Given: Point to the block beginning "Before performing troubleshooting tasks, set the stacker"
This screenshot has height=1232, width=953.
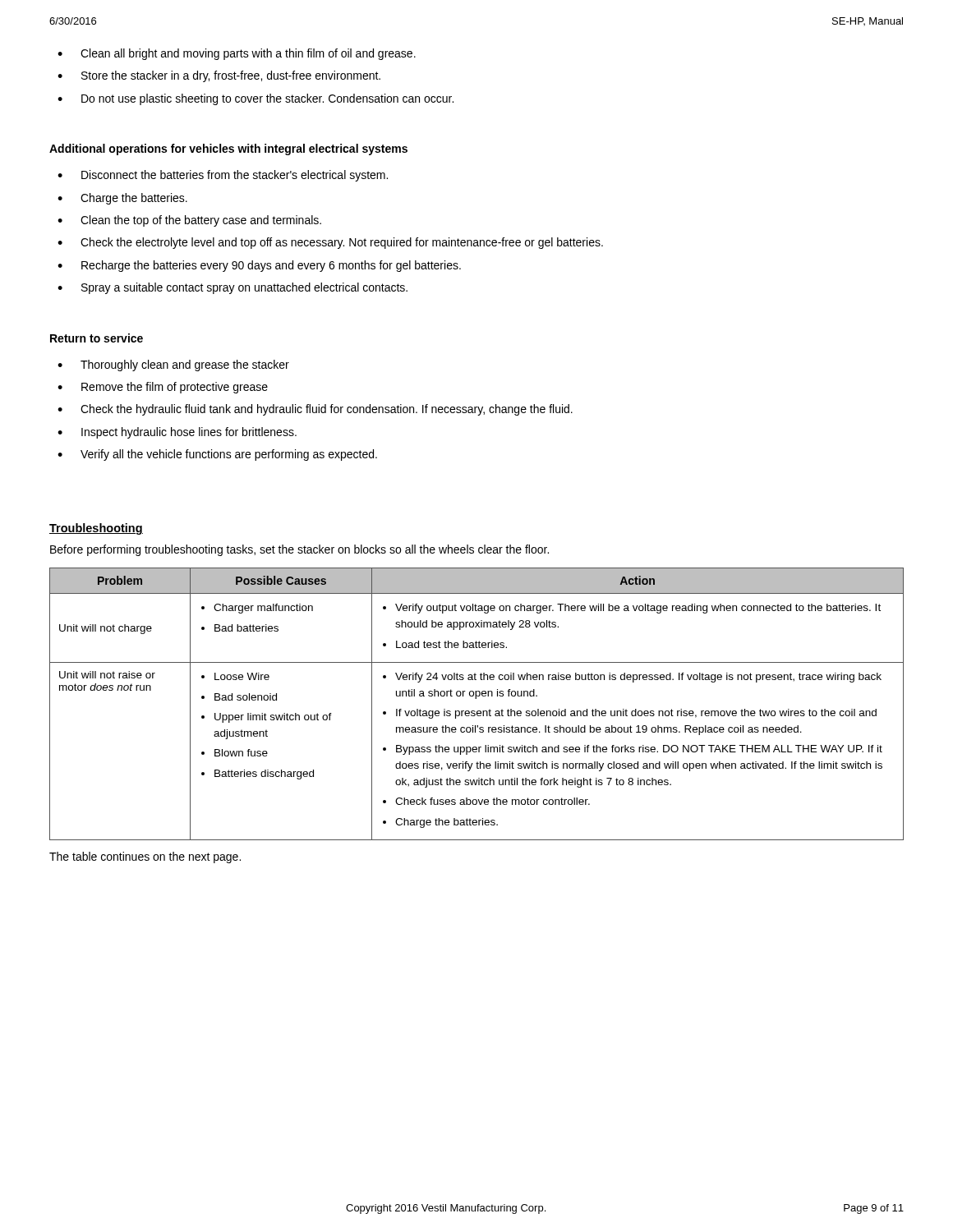Looking at the screenshot, I should pos(300,550).
